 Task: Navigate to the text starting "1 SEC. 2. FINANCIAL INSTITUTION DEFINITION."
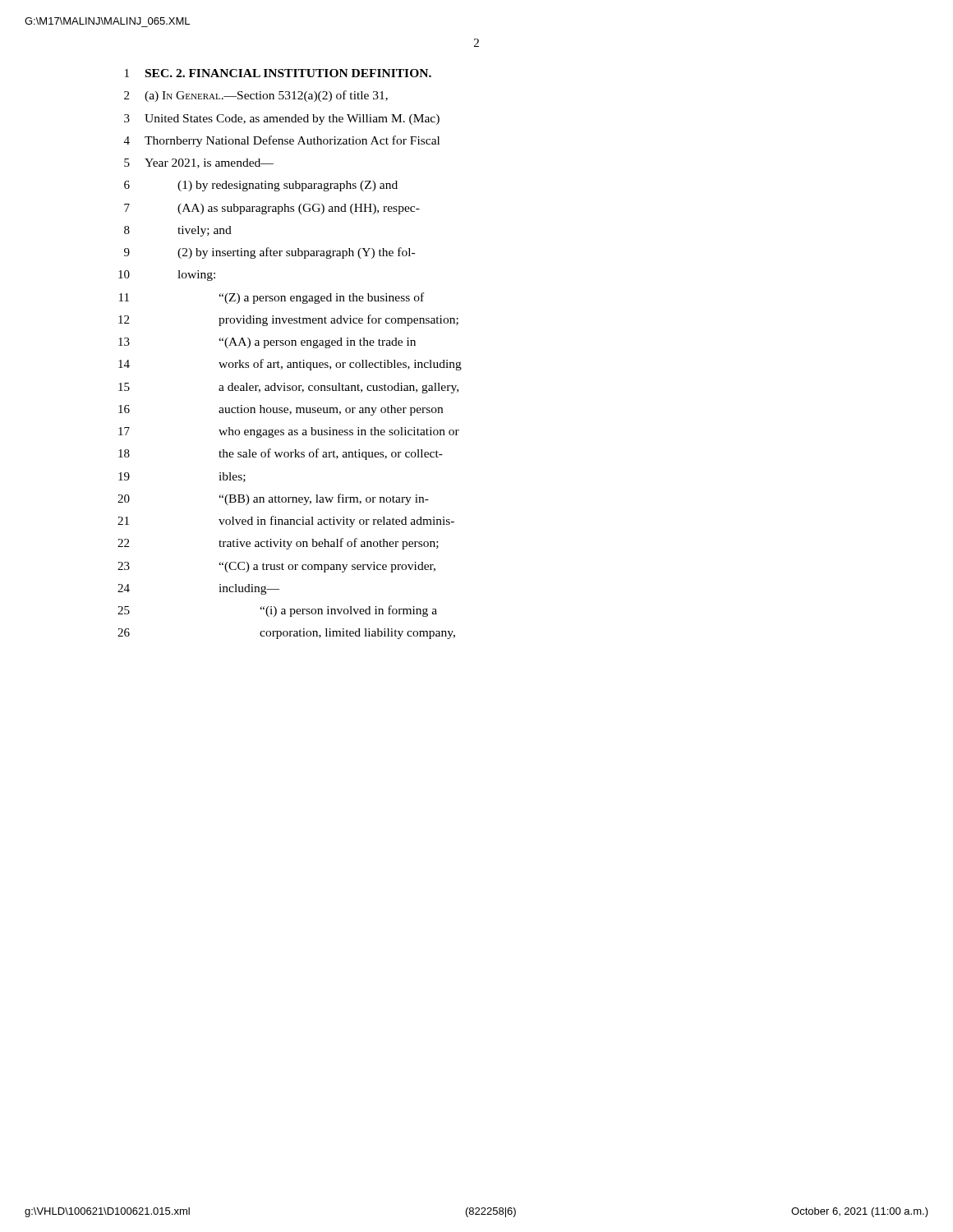pos(278,73)
